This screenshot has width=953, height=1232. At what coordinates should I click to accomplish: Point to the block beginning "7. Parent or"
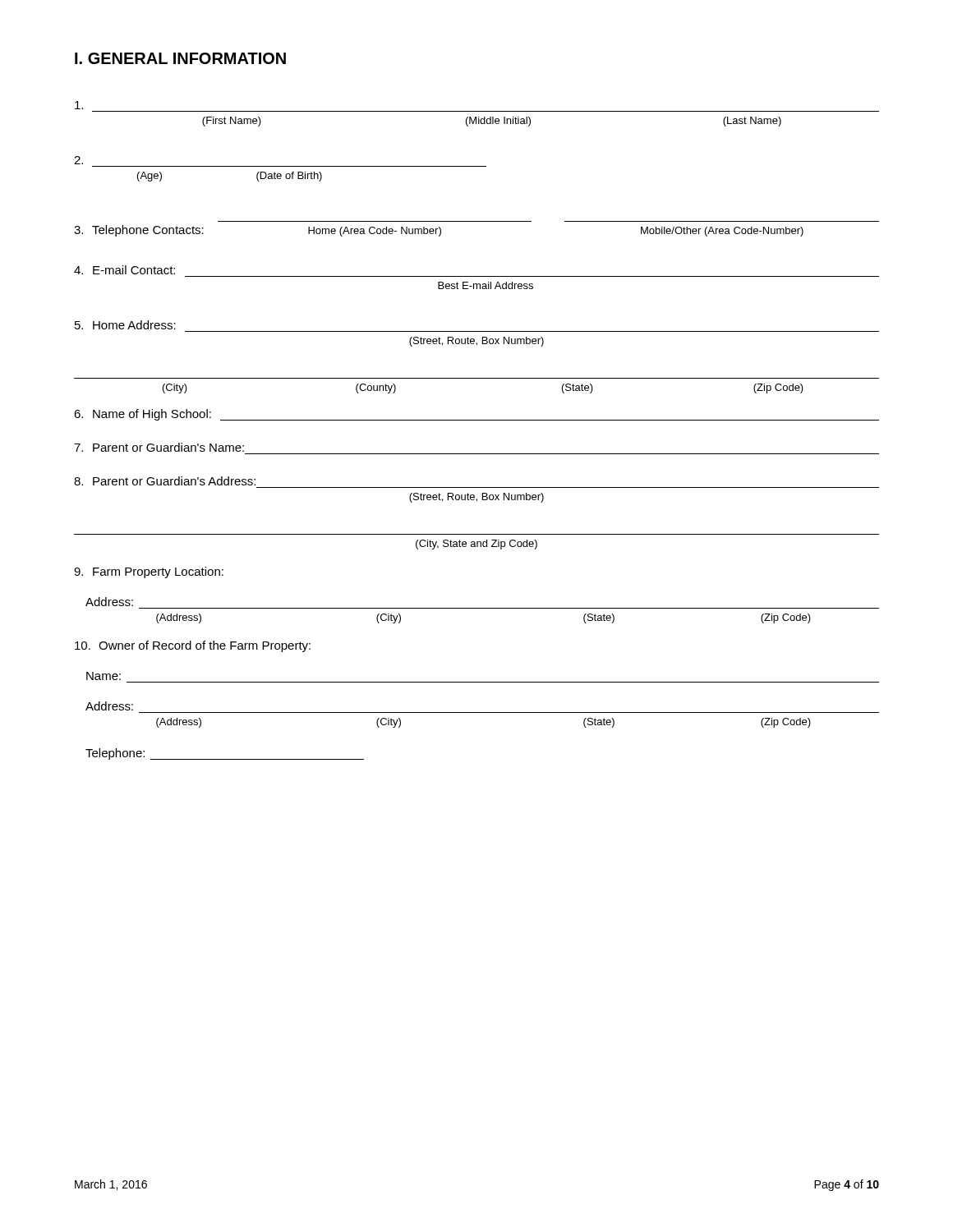point(476,445)
